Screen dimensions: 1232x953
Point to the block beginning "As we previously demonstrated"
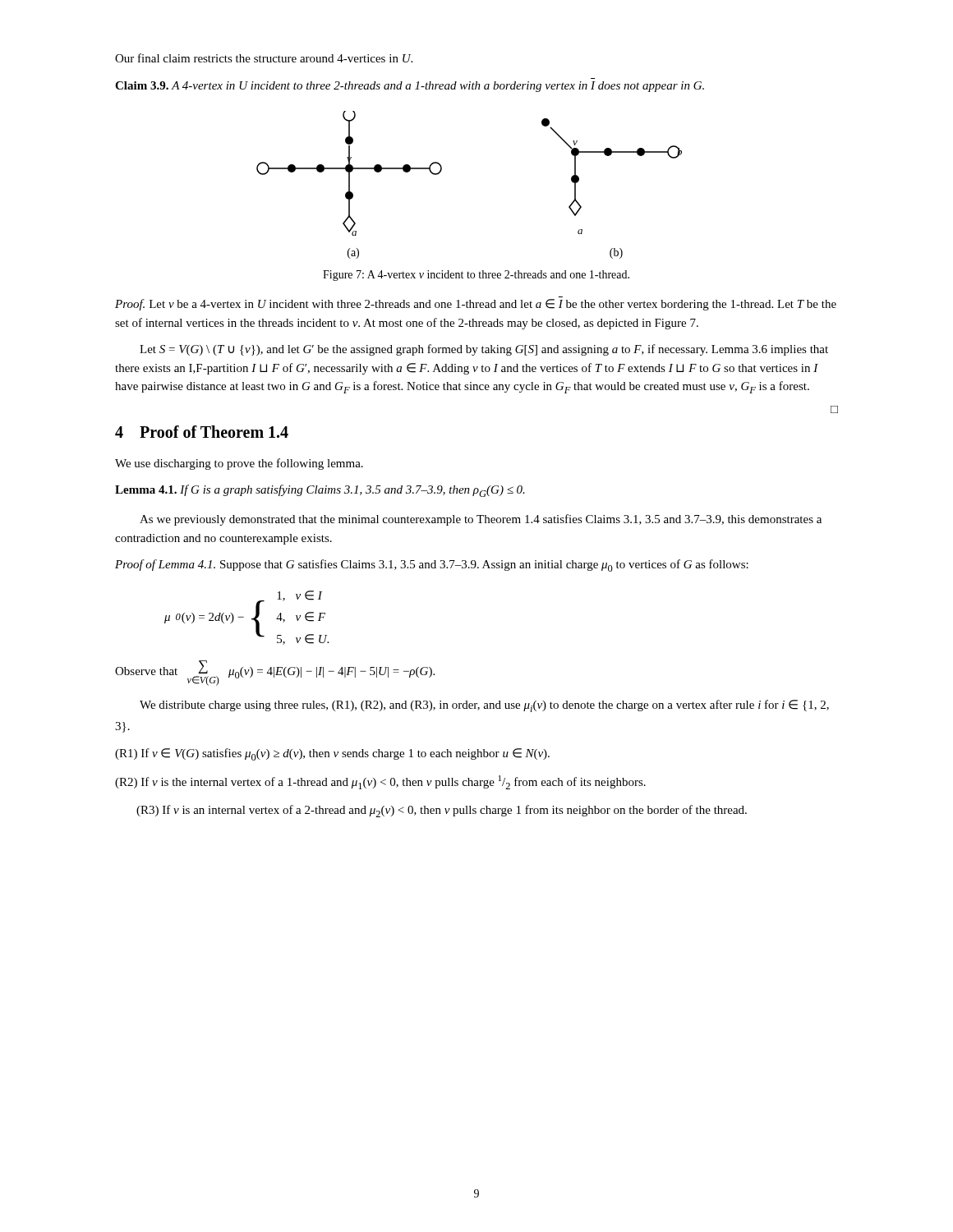[468, 528]
